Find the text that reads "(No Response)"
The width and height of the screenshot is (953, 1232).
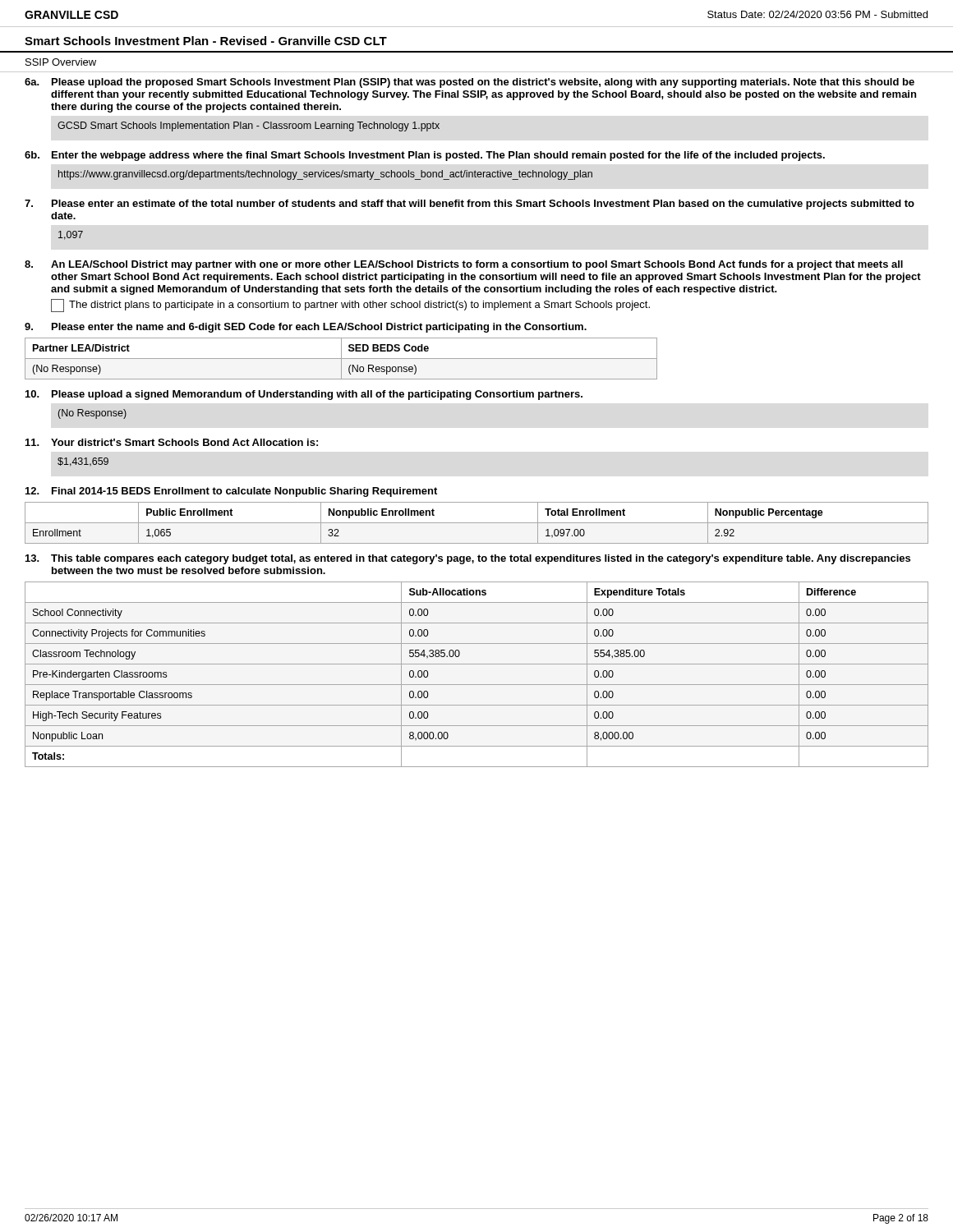coord(92,413)
